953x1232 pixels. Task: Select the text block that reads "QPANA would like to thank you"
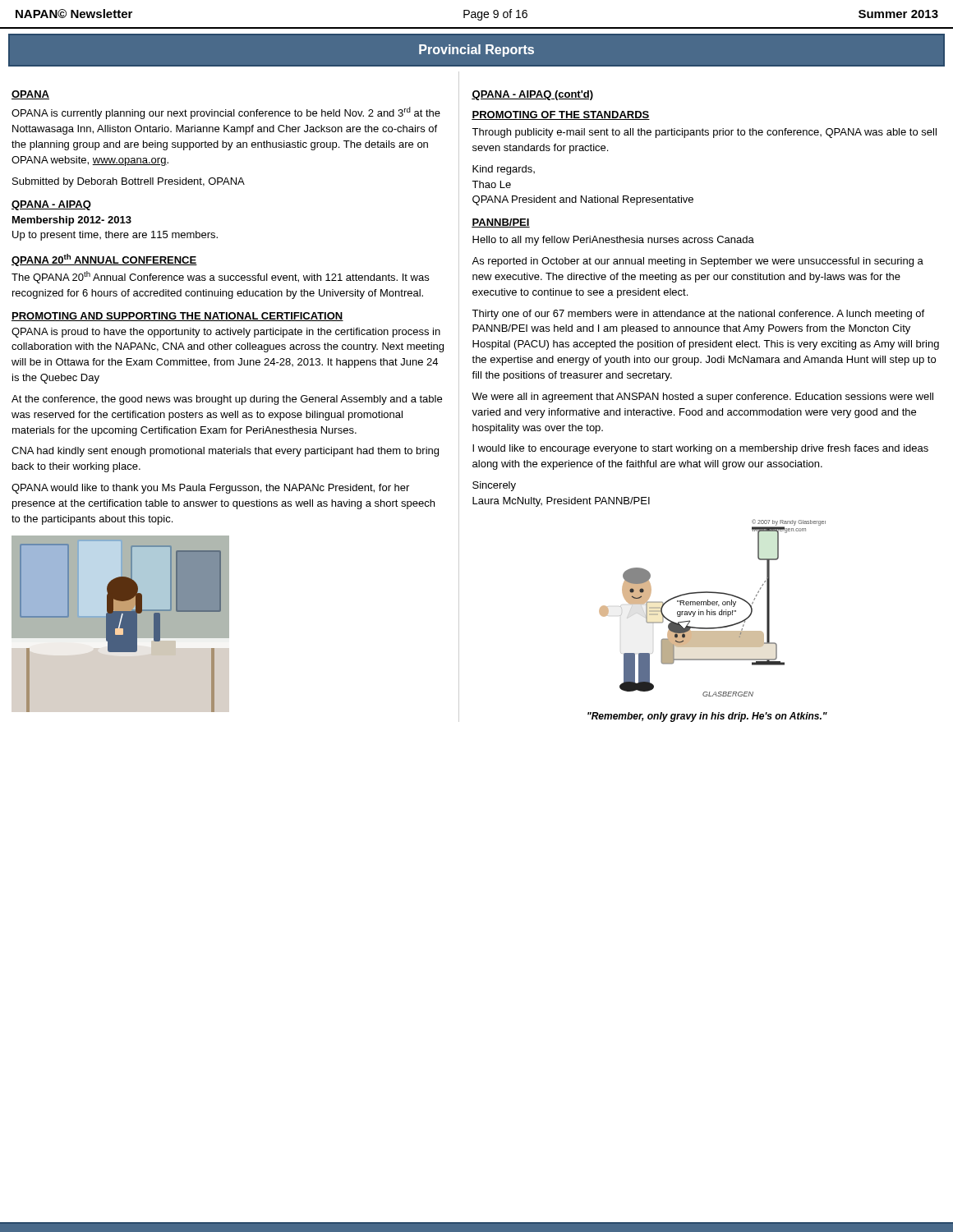pyautogui.click(x=228, y=504)
